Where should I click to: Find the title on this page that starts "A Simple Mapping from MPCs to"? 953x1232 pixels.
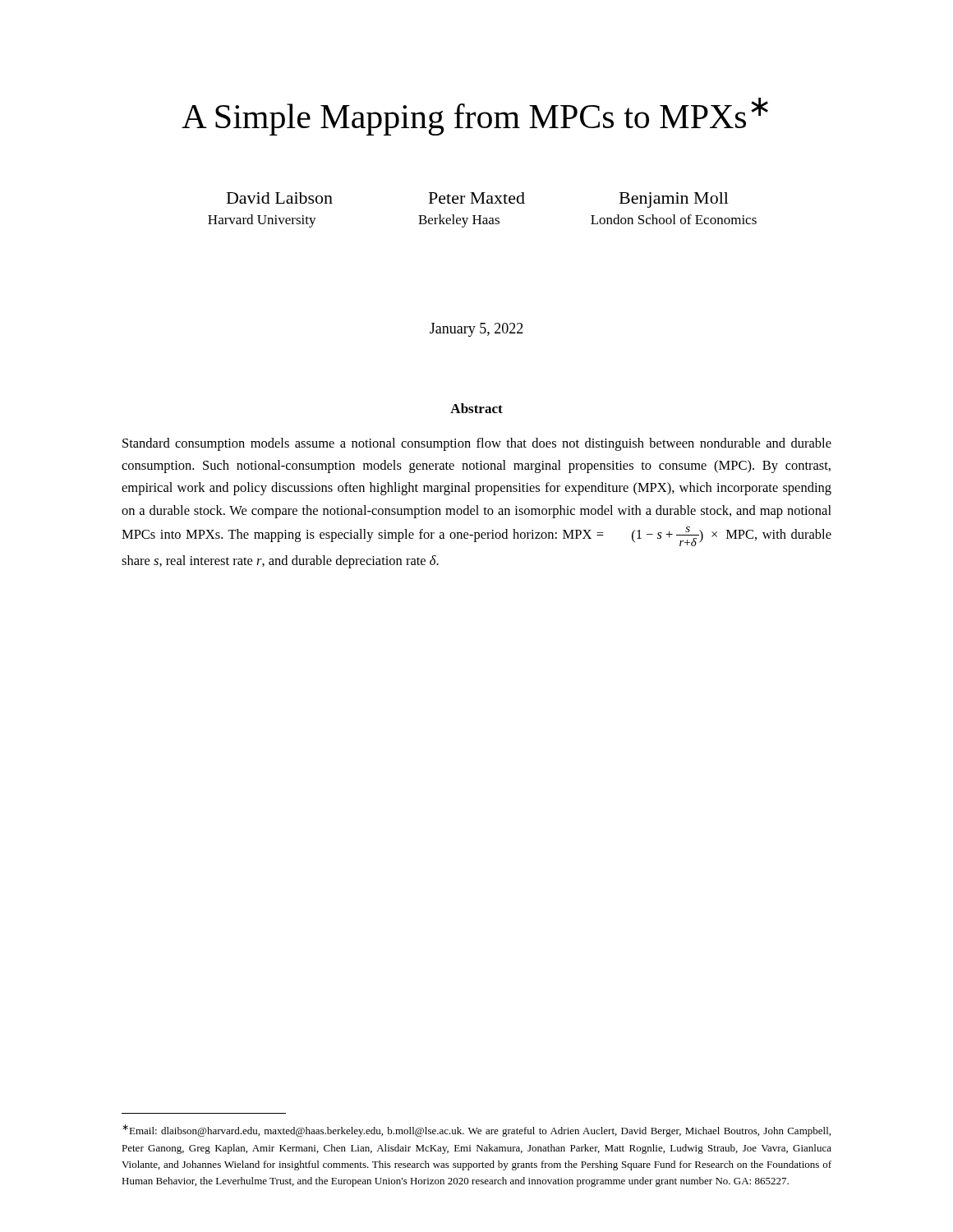(x=476, y=113)
